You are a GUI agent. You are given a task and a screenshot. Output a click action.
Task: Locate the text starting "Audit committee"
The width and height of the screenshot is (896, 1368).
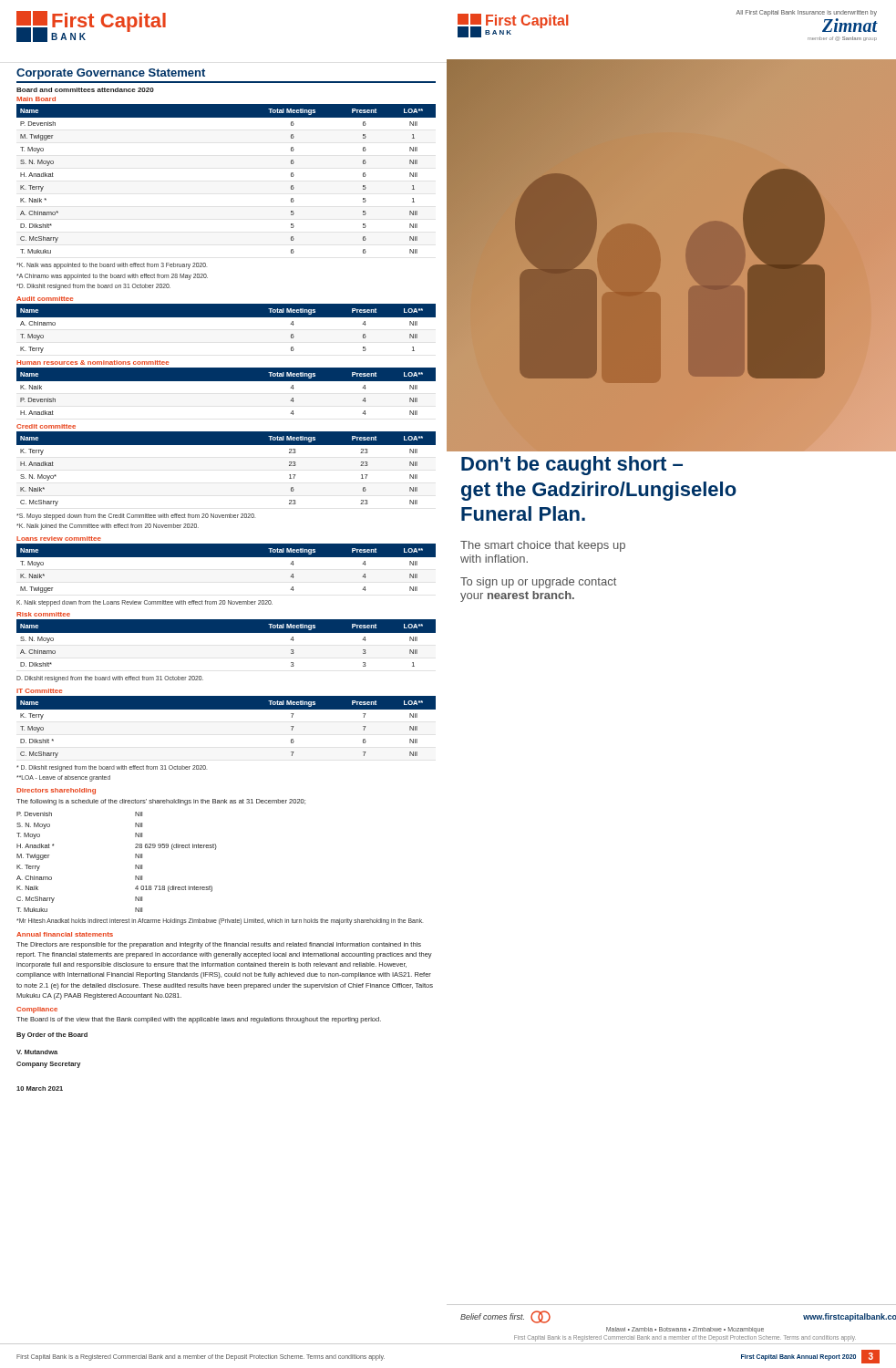pos(45,298)
